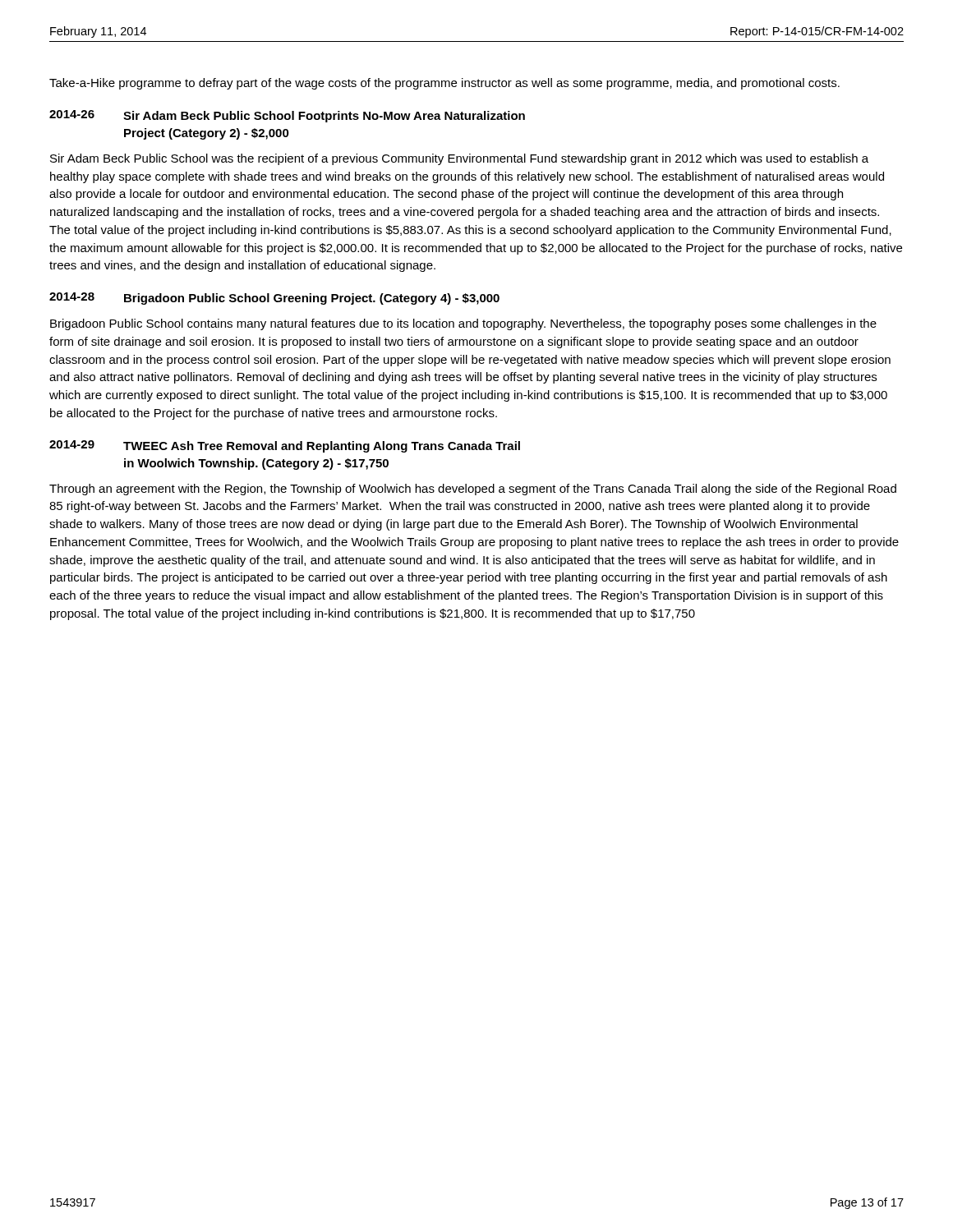Locate the block of text that opens with "Sir Adam Beck Public School was"
953x1232 pixels.
(x=476, y=211)
